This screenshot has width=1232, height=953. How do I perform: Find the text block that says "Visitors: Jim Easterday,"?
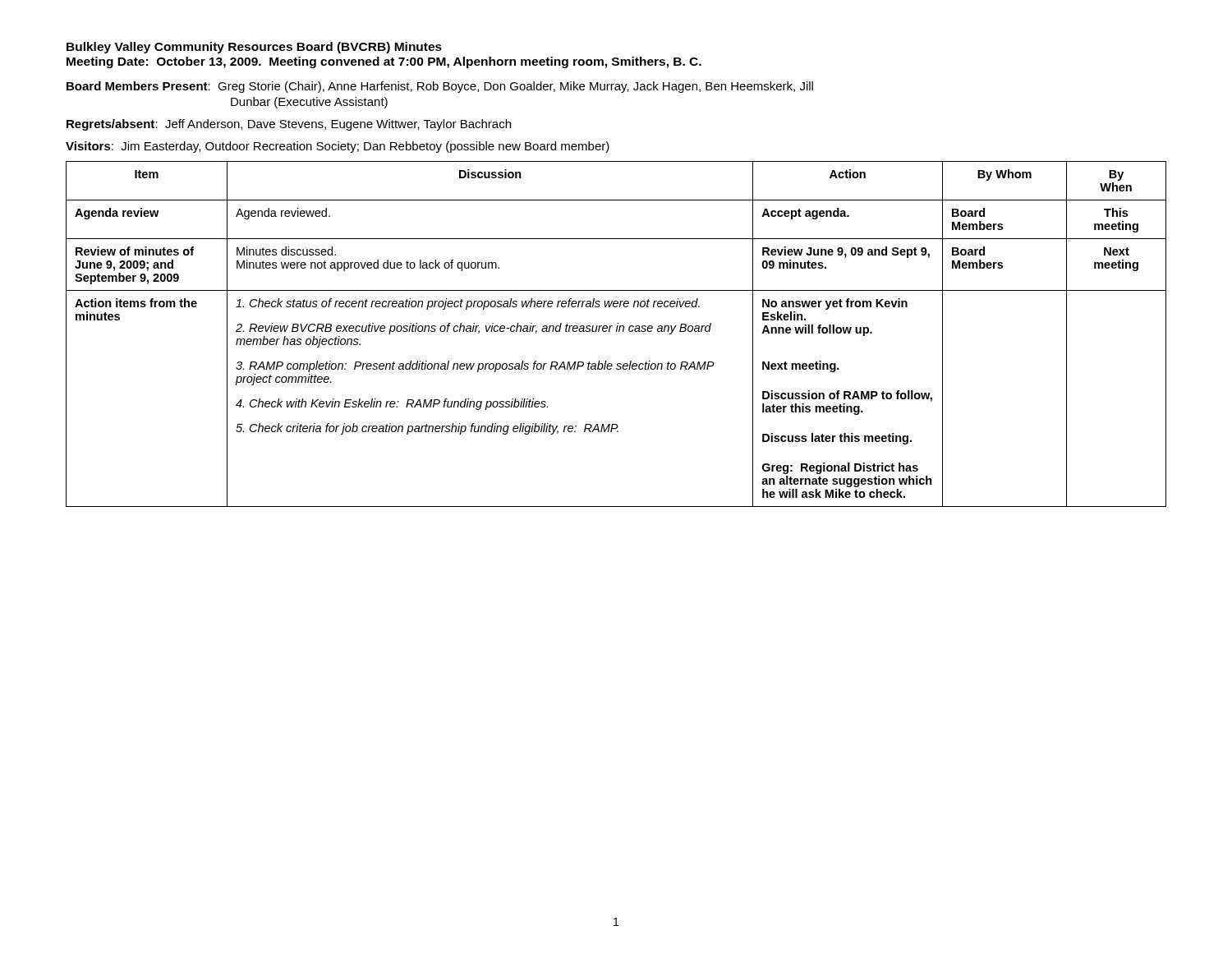point(616,146)
